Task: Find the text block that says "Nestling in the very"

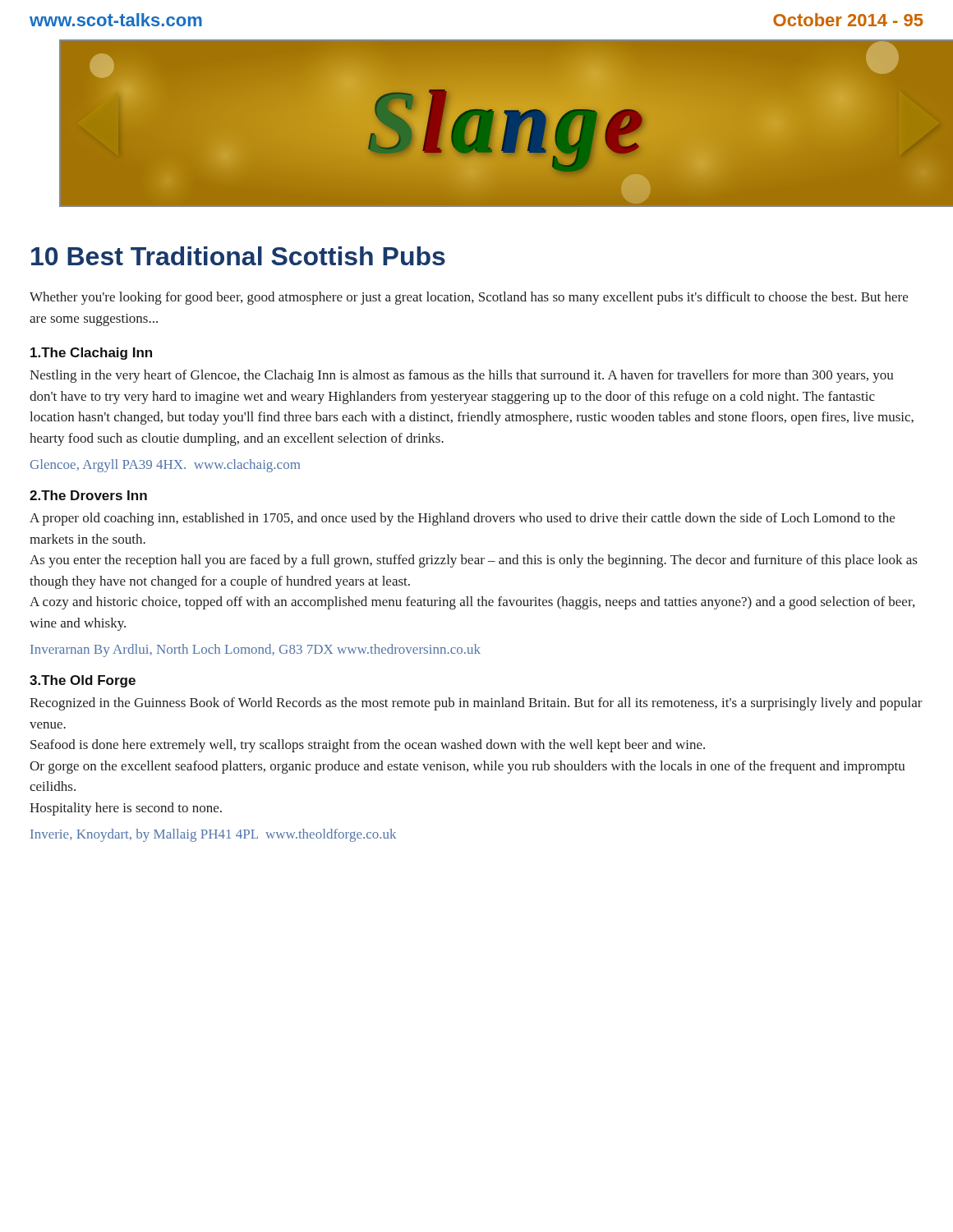Action: [472, 406]
